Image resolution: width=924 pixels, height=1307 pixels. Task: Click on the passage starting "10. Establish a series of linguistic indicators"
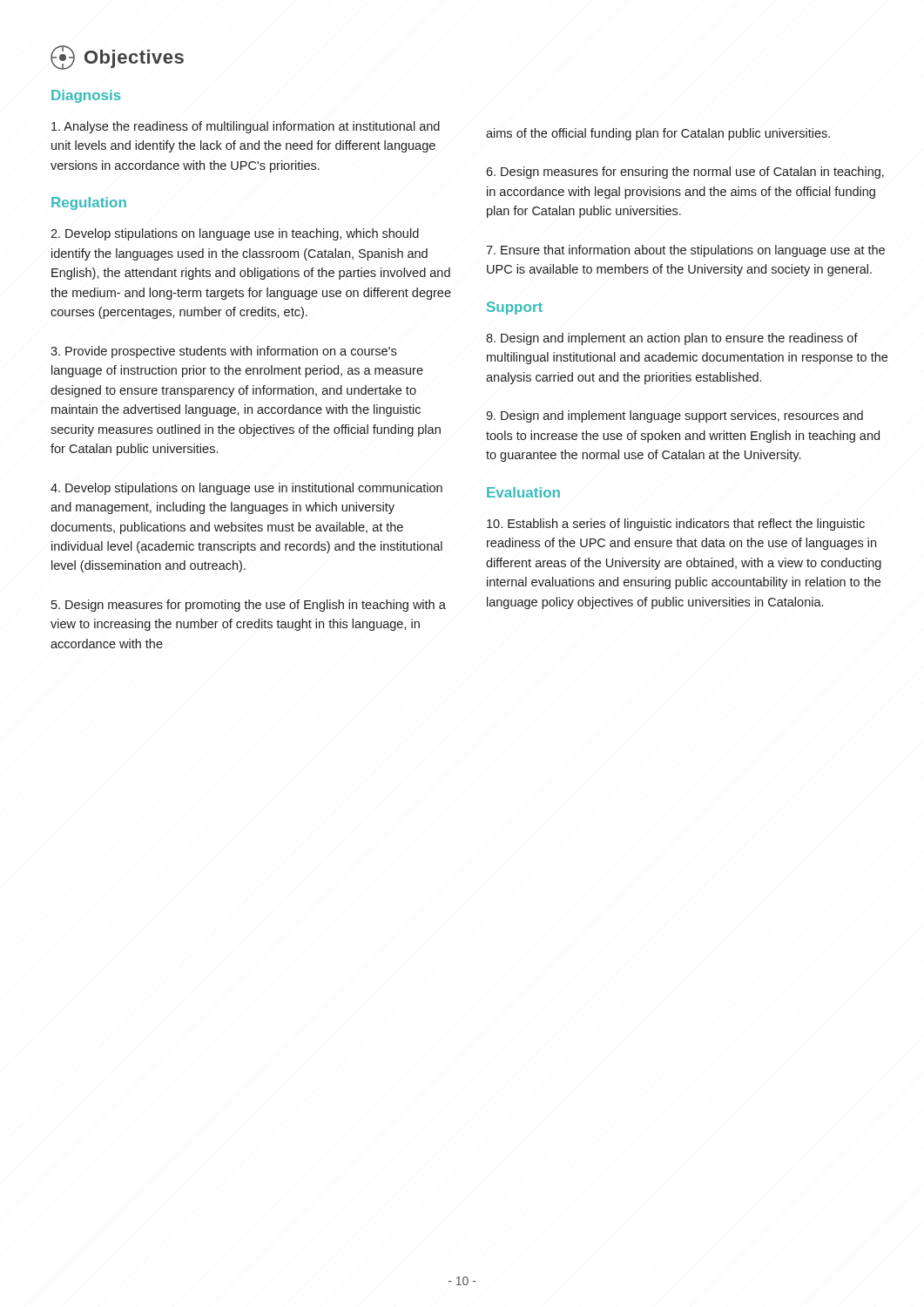684,563
